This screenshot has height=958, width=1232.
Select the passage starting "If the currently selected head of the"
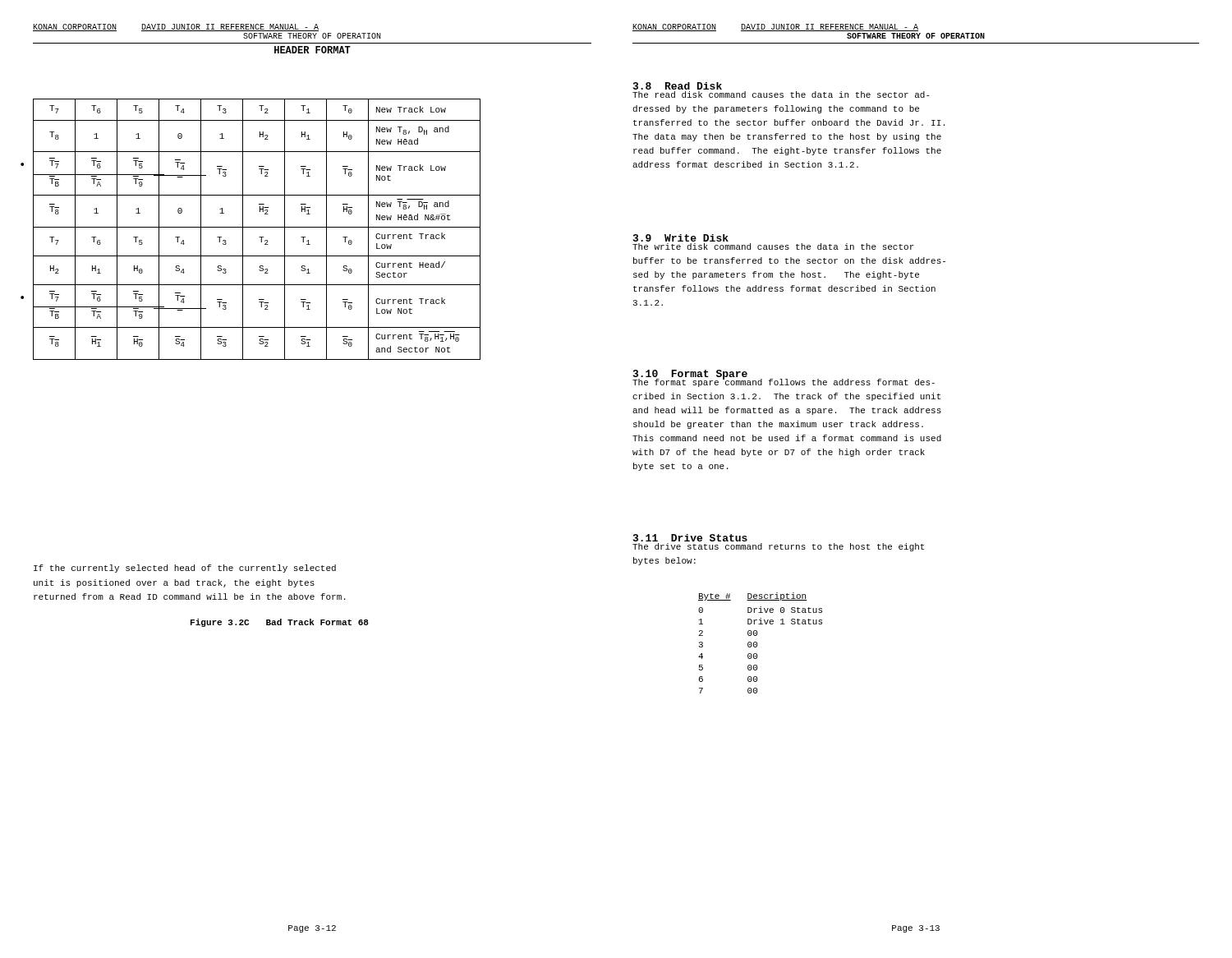pyautogui.click(x=190, y=583)
